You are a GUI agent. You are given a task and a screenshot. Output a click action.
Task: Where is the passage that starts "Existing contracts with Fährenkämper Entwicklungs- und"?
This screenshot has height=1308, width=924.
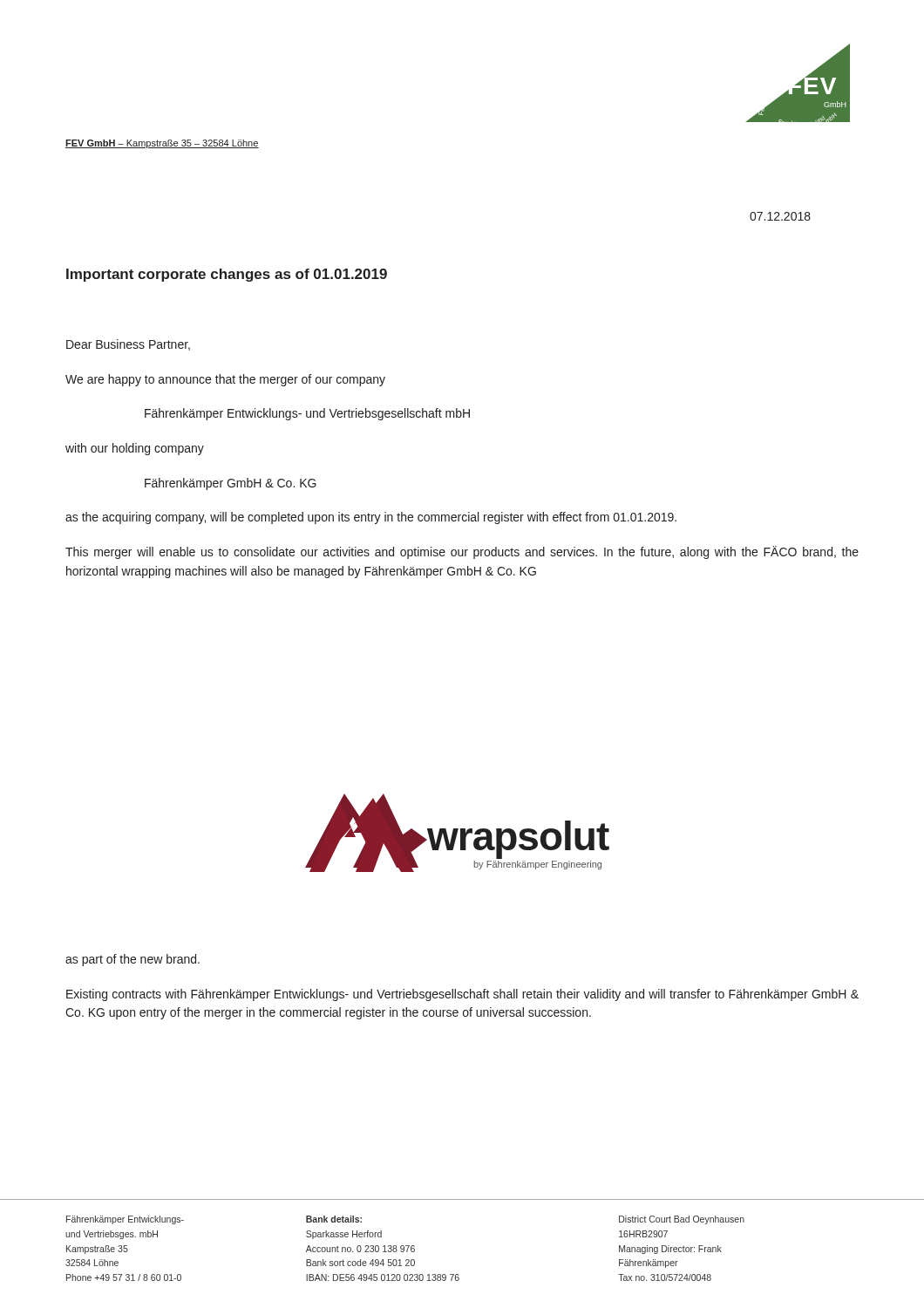pyautogui.click(x=462, y=1003)
